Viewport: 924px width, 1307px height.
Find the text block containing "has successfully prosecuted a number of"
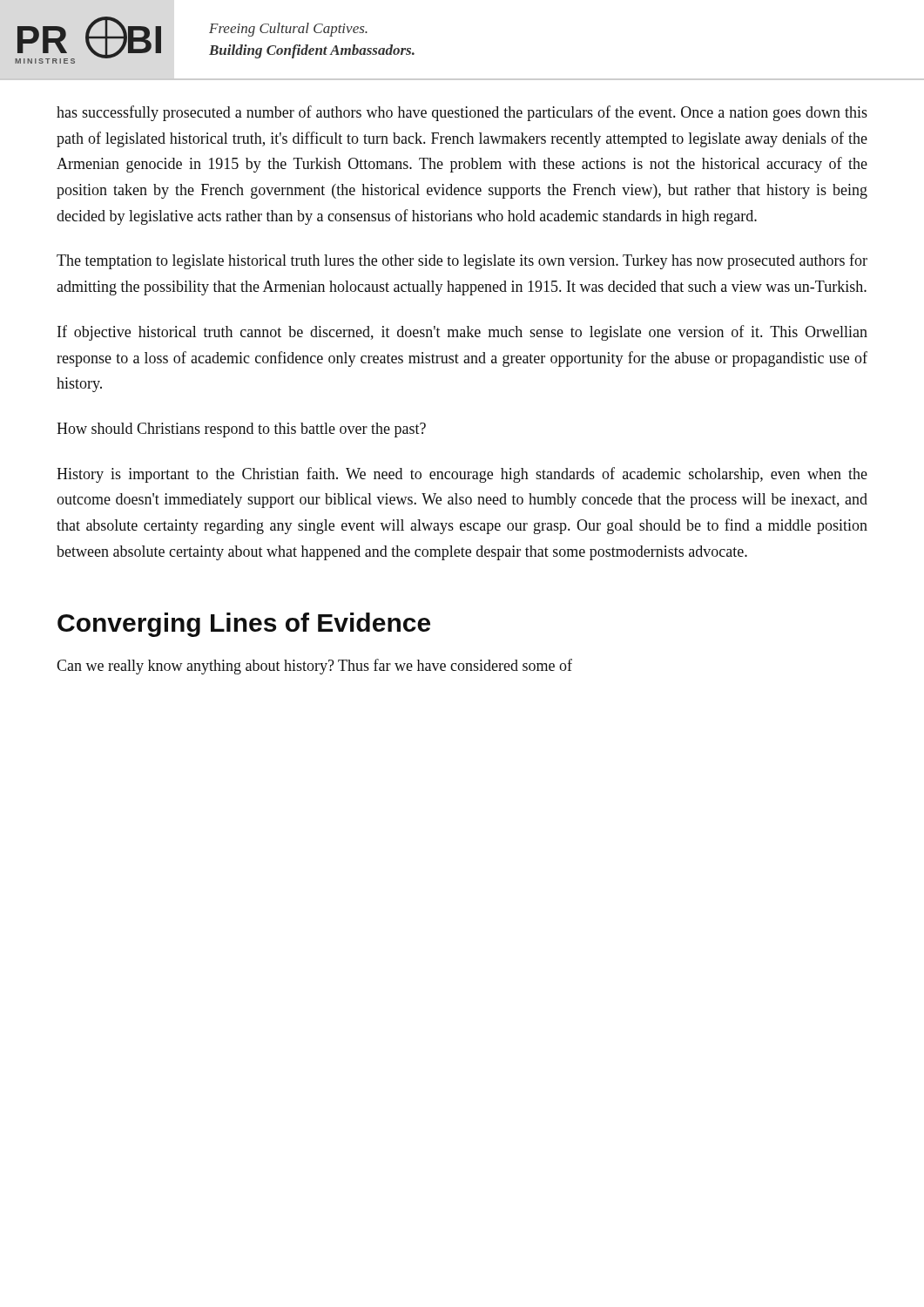pos(462,164)
